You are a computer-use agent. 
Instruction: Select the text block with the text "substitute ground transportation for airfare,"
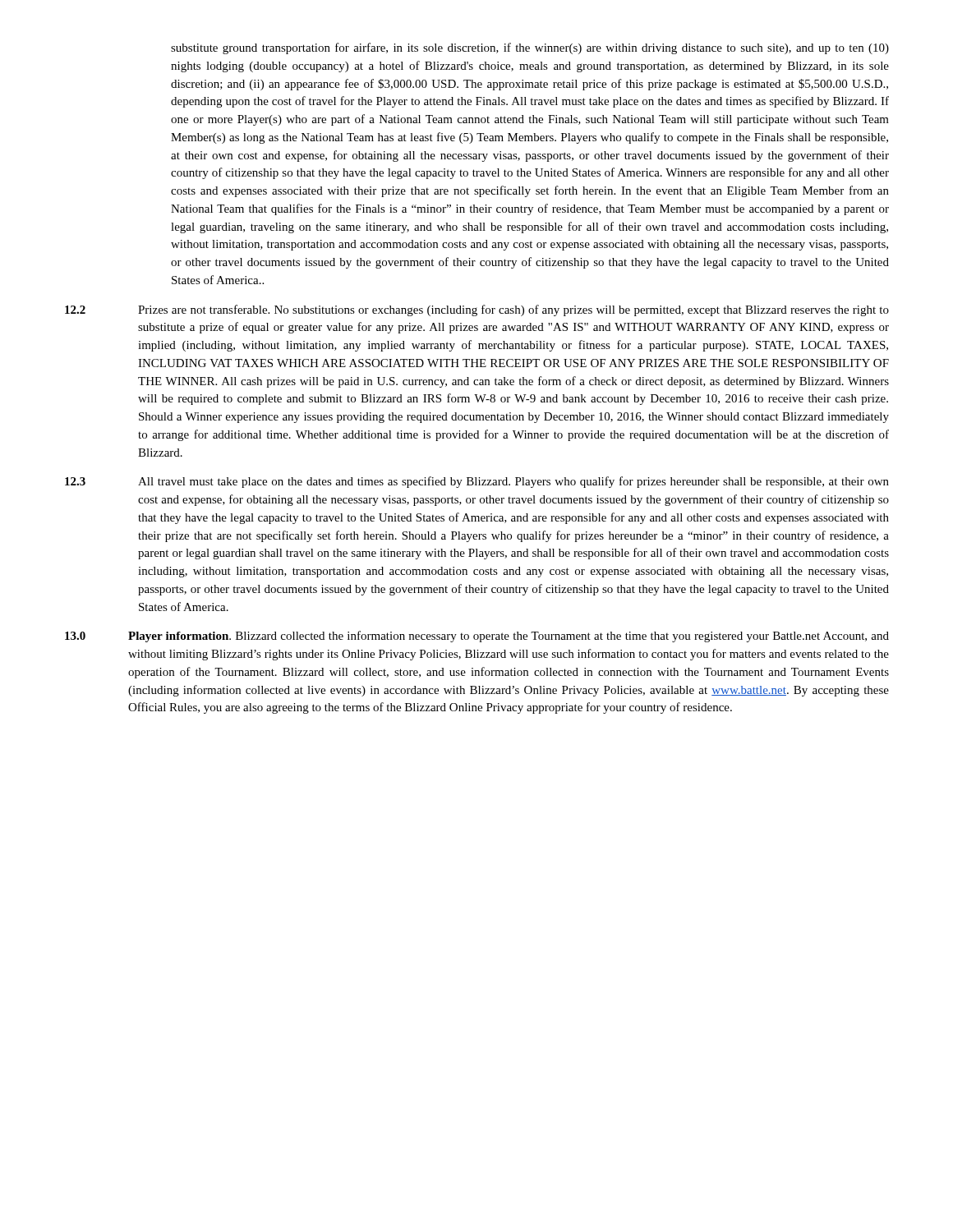click(530, 164)
